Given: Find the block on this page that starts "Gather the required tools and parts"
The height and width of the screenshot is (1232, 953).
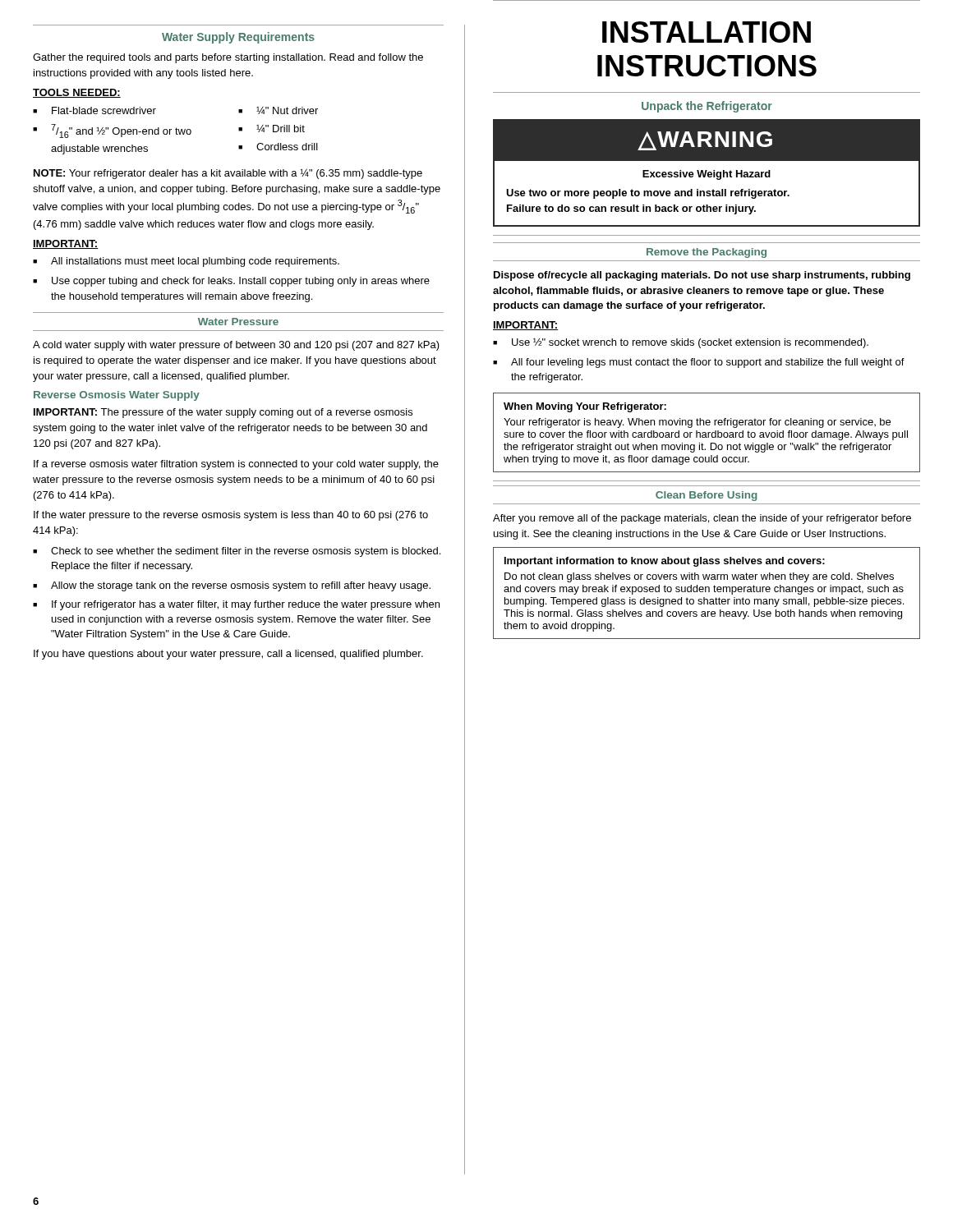Looking at the screenshot, I should (x=228, y=65).
